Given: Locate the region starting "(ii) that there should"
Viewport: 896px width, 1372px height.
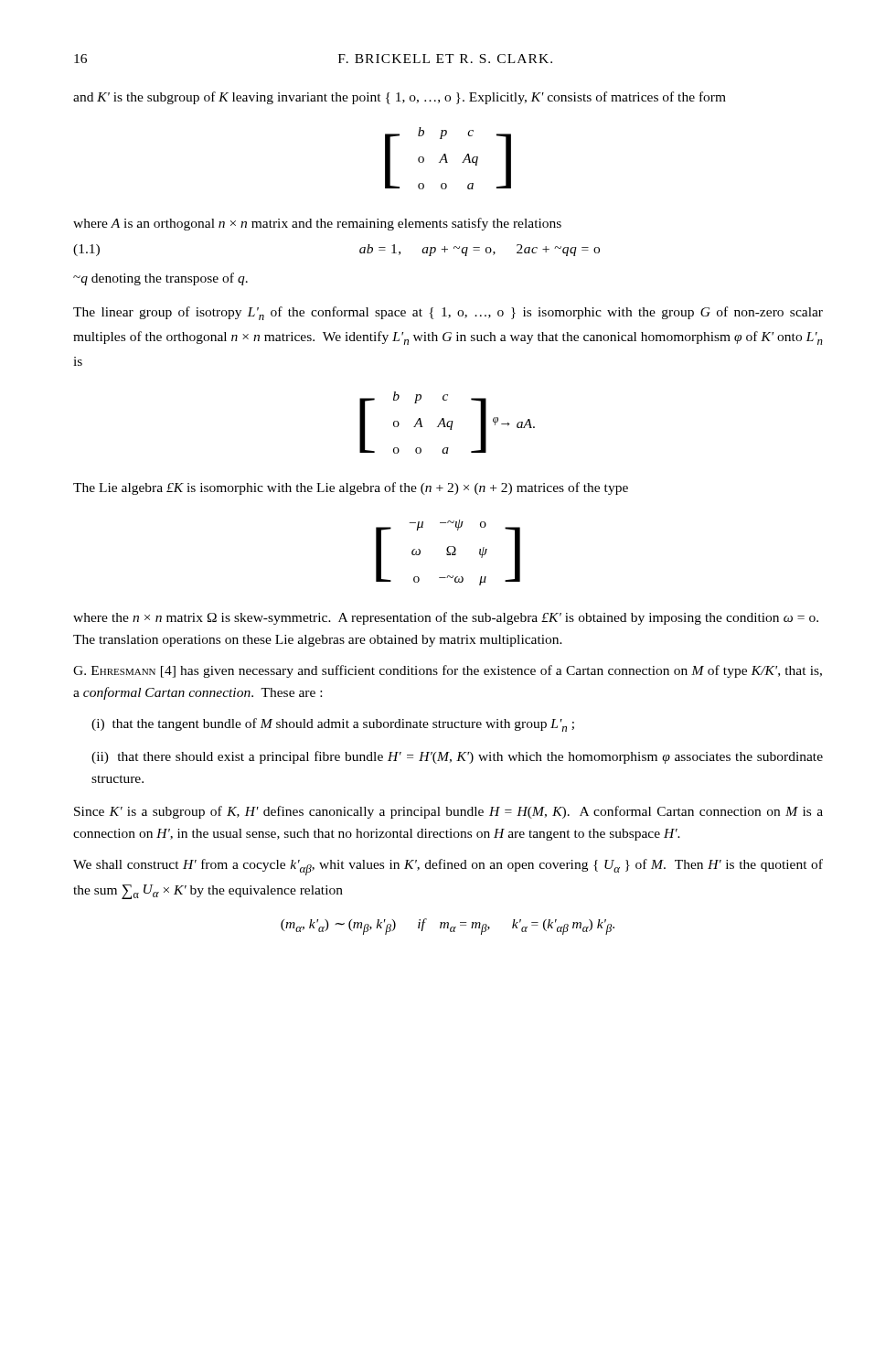Looking at the screenshot, I should pos(457,767).
